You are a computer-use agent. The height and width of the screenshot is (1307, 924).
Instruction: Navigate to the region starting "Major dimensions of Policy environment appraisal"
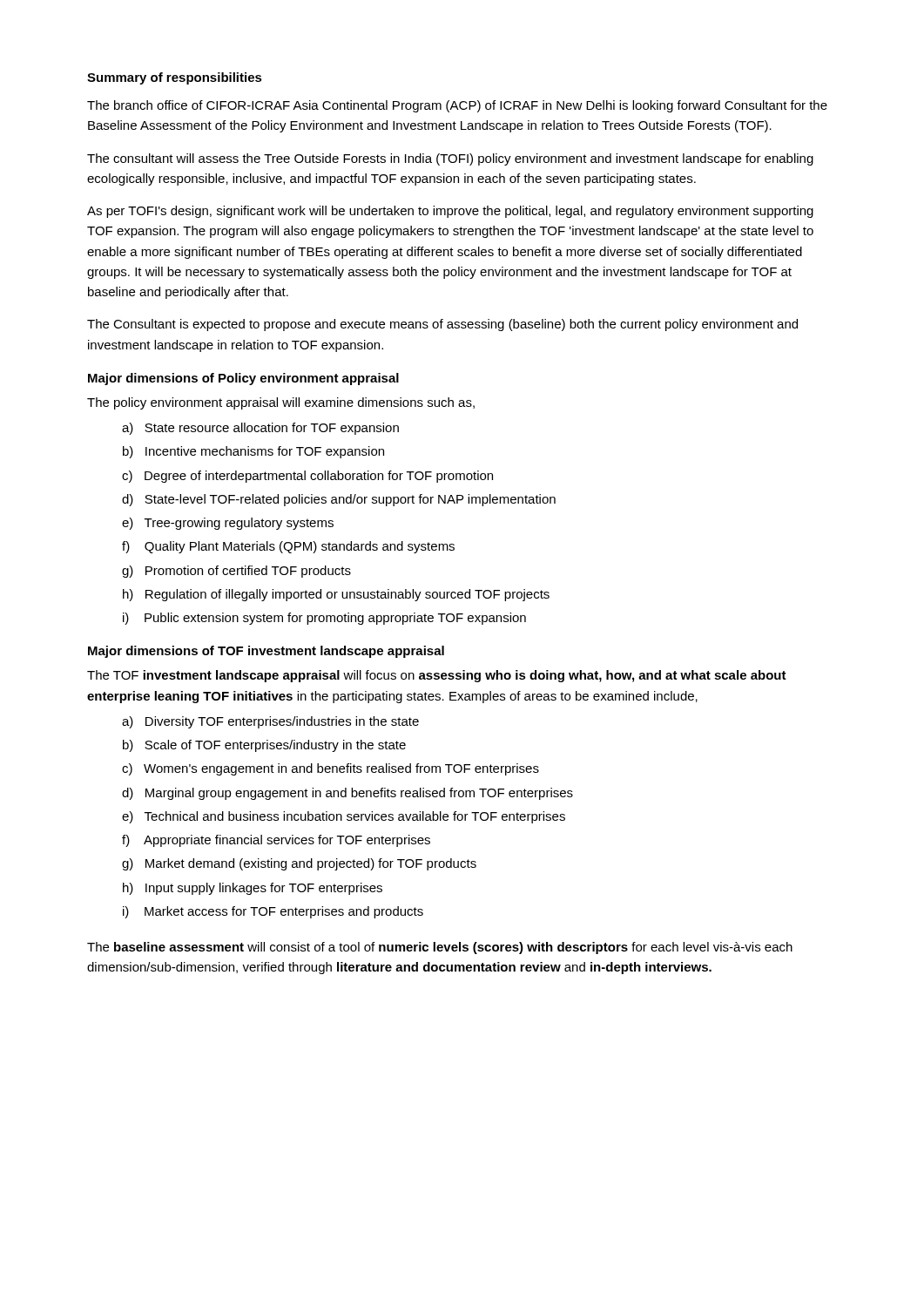tap(243, 378)
